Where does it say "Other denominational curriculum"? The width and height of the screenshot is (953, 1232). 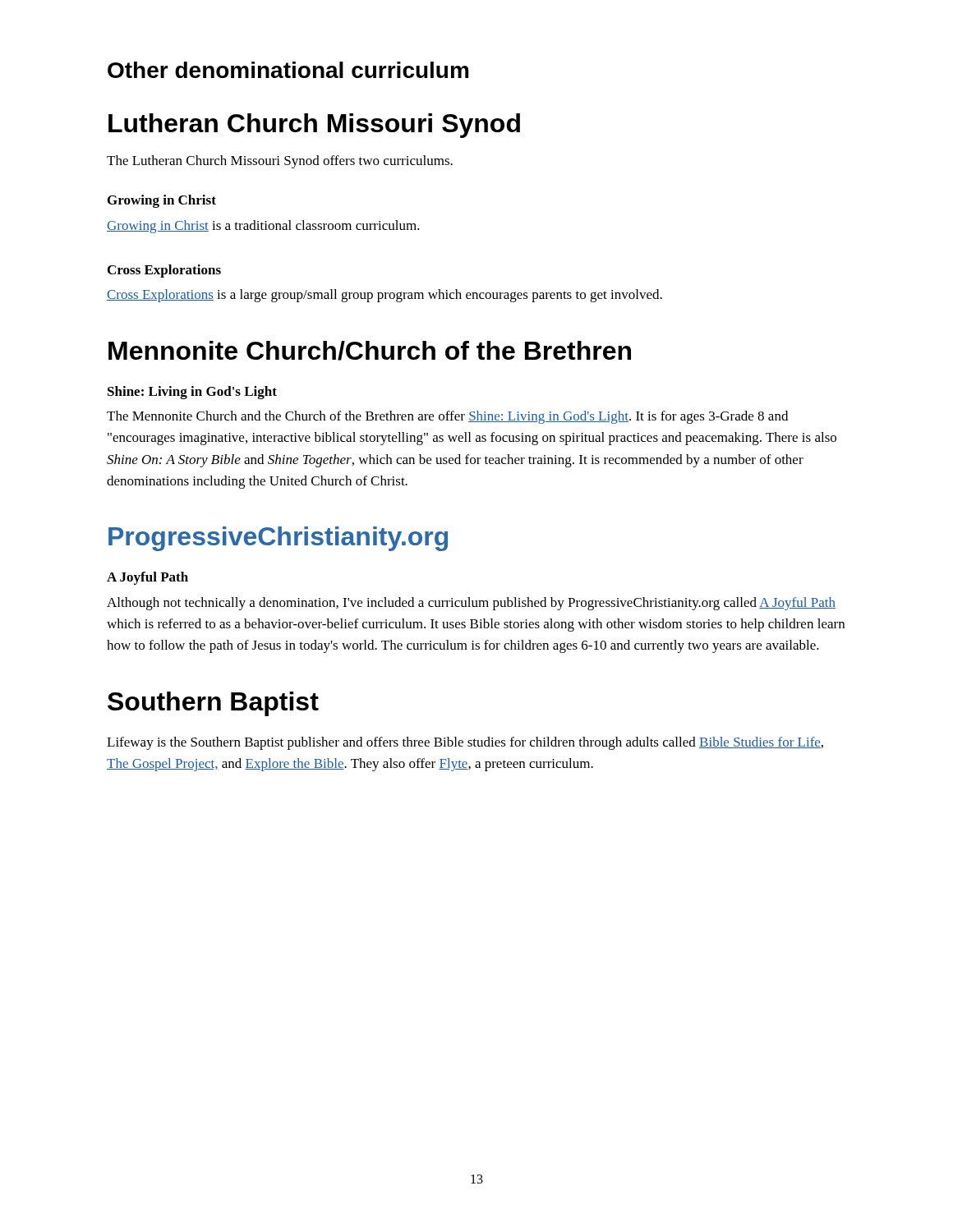476,71
